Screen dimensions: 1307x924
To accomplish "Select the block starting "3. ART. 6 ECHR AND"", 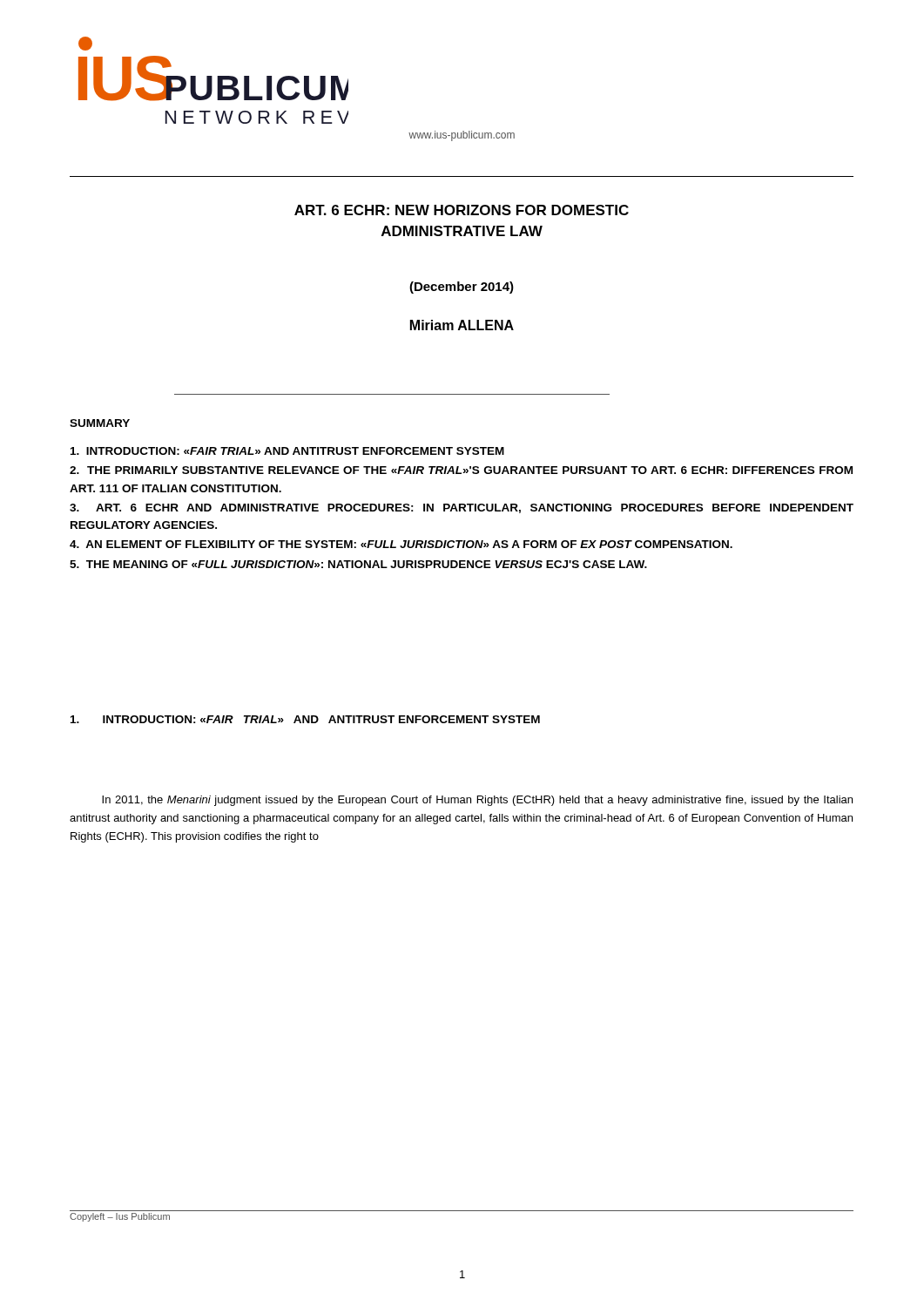I will (x=462, y=516).
